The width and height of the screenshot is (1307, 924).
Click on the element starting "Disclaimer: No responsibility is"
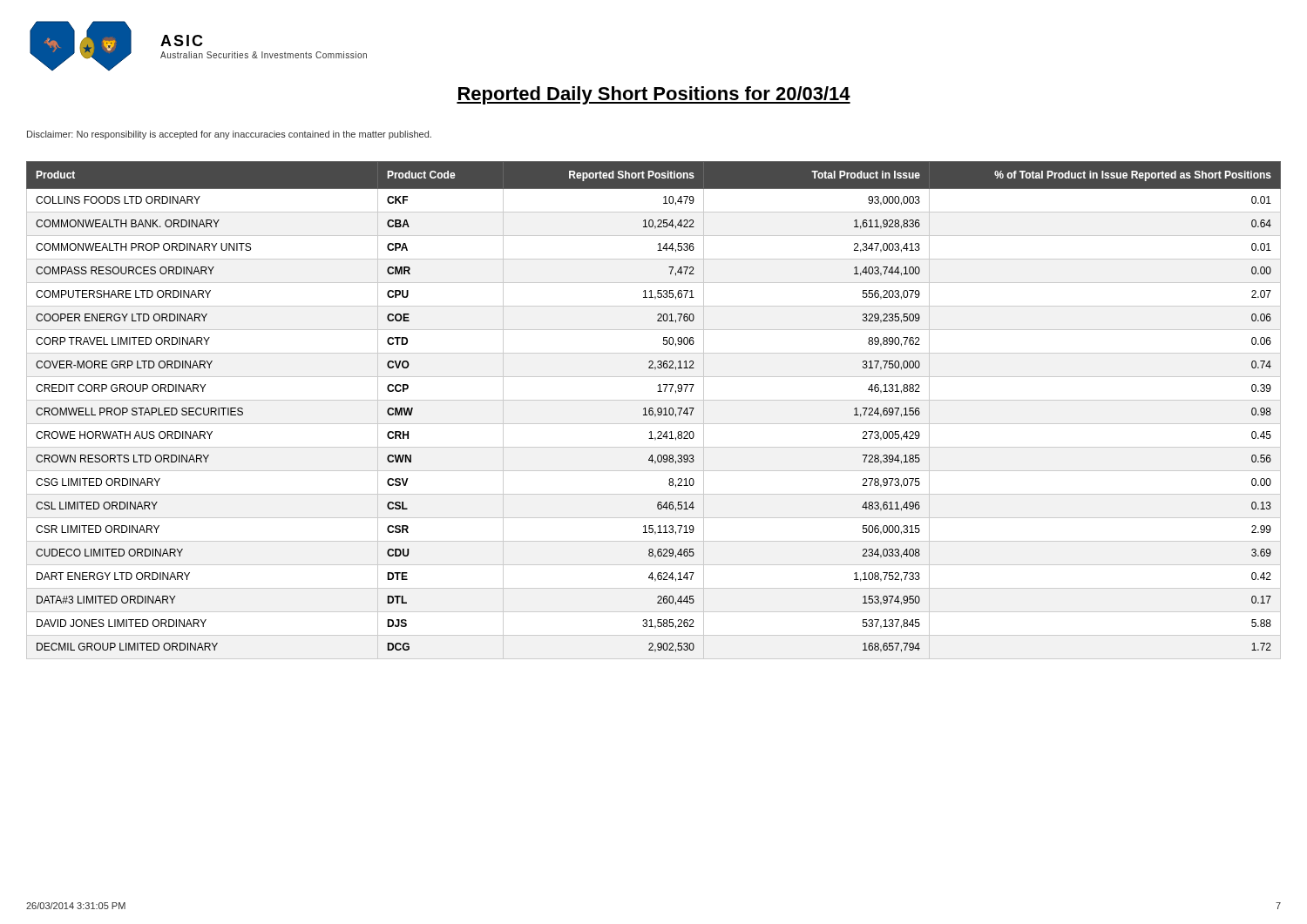point(229,134)
